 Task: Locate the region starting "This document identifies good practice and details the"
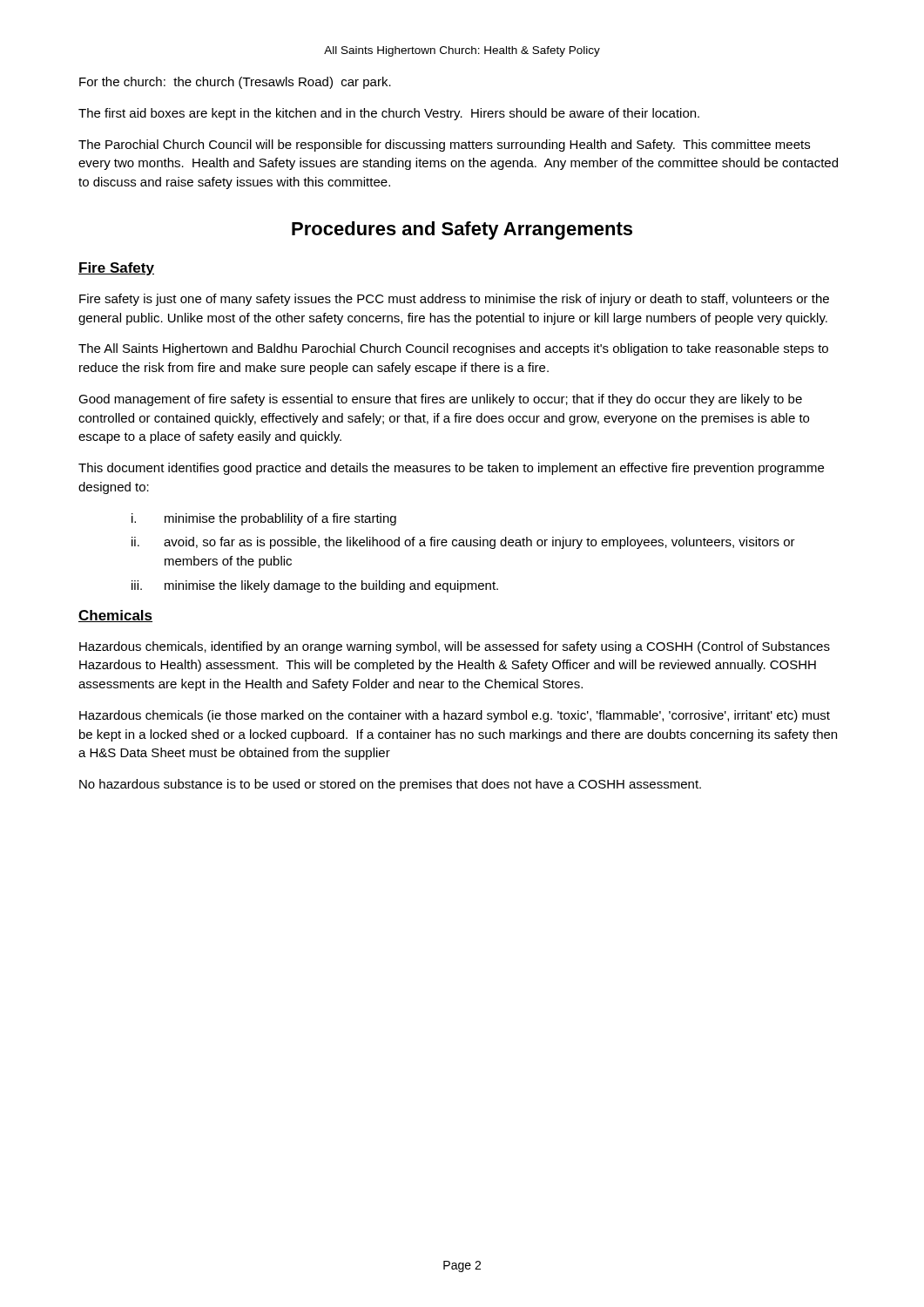pos(451,477)
